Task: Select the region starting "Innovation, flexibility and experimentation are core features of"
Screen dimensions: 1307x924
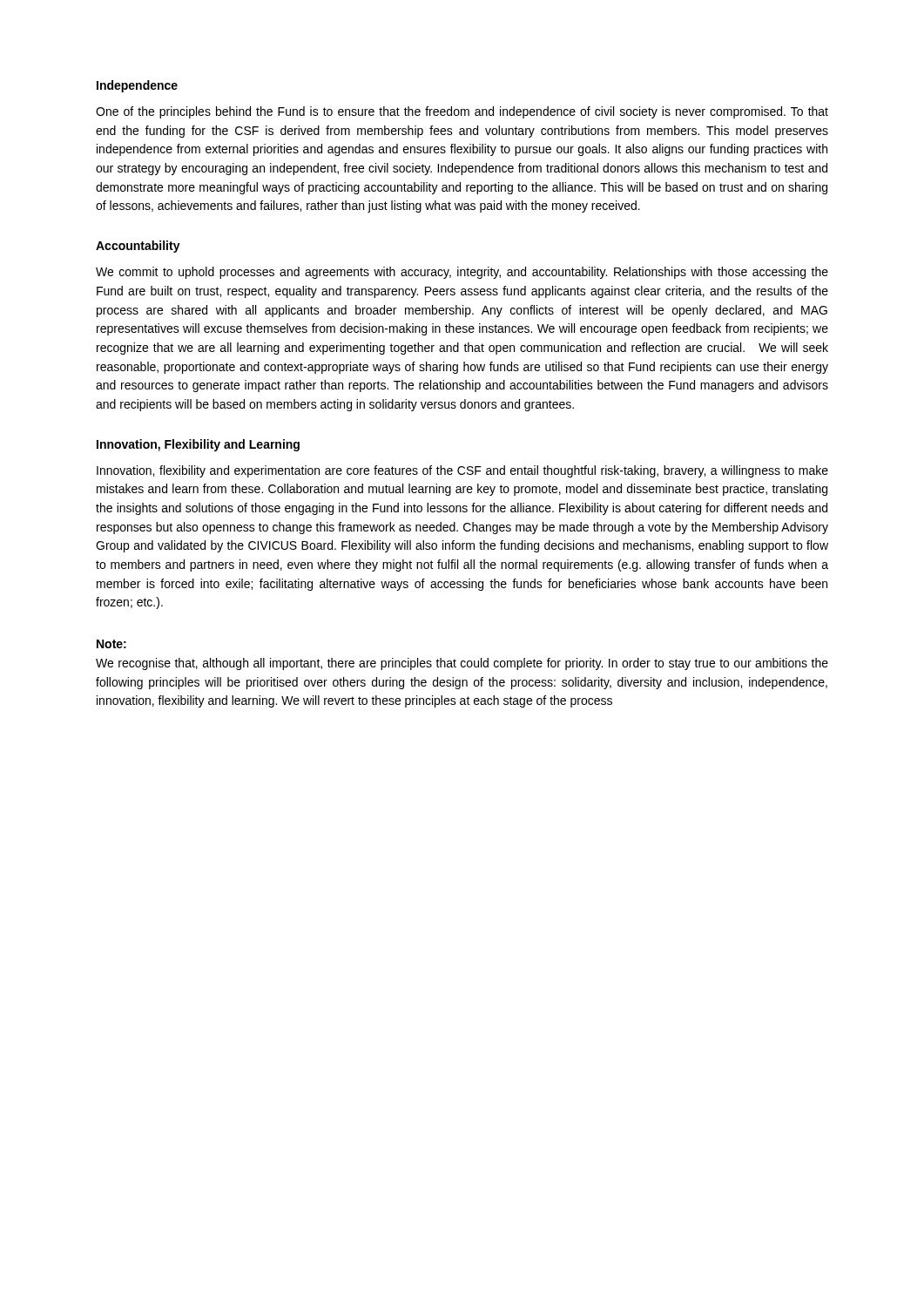Action: (x=462, y=536)
